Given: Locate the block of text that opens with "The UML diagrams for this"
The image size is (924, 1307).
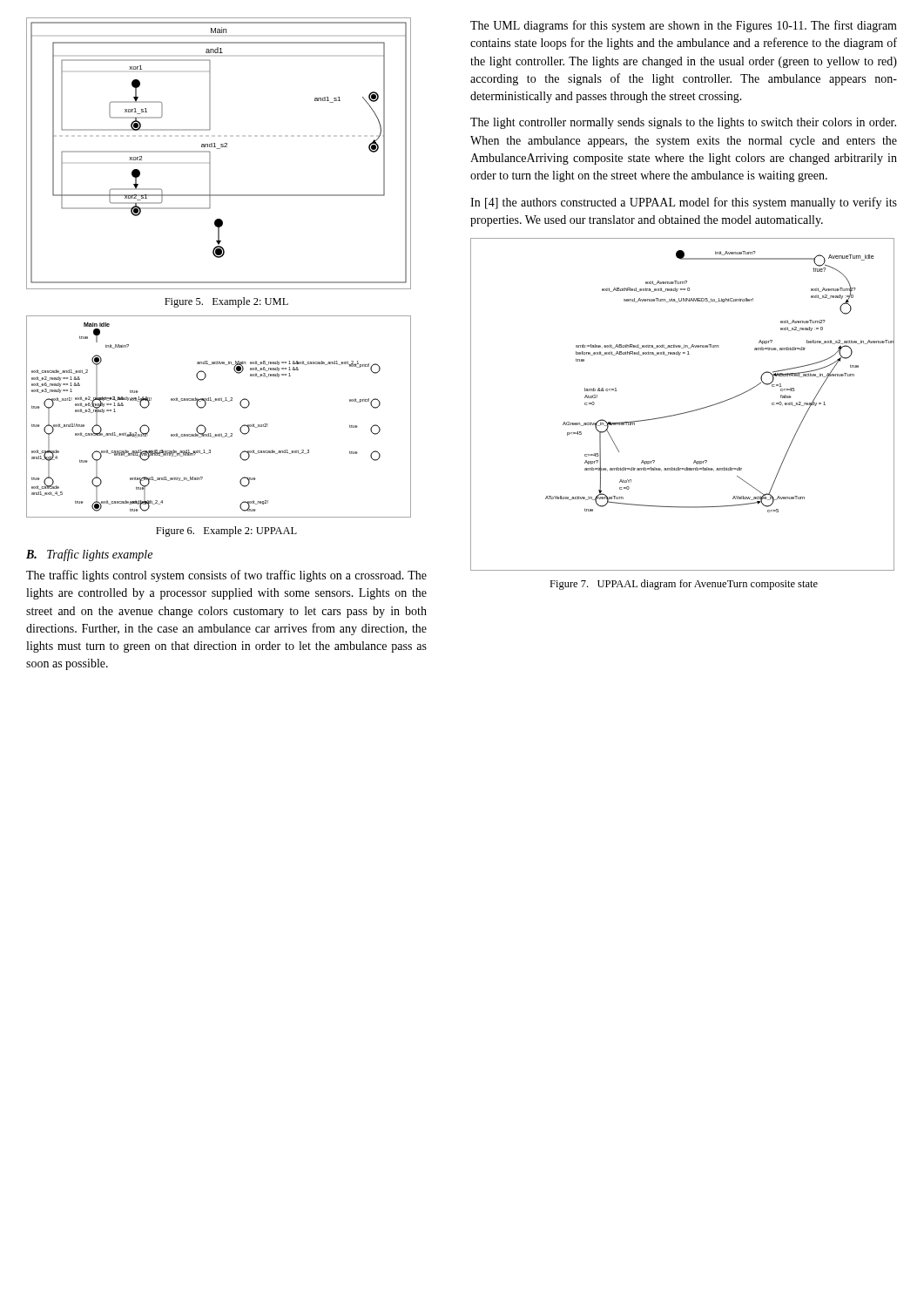Looking at the screenshot, I should coord(684,62).
